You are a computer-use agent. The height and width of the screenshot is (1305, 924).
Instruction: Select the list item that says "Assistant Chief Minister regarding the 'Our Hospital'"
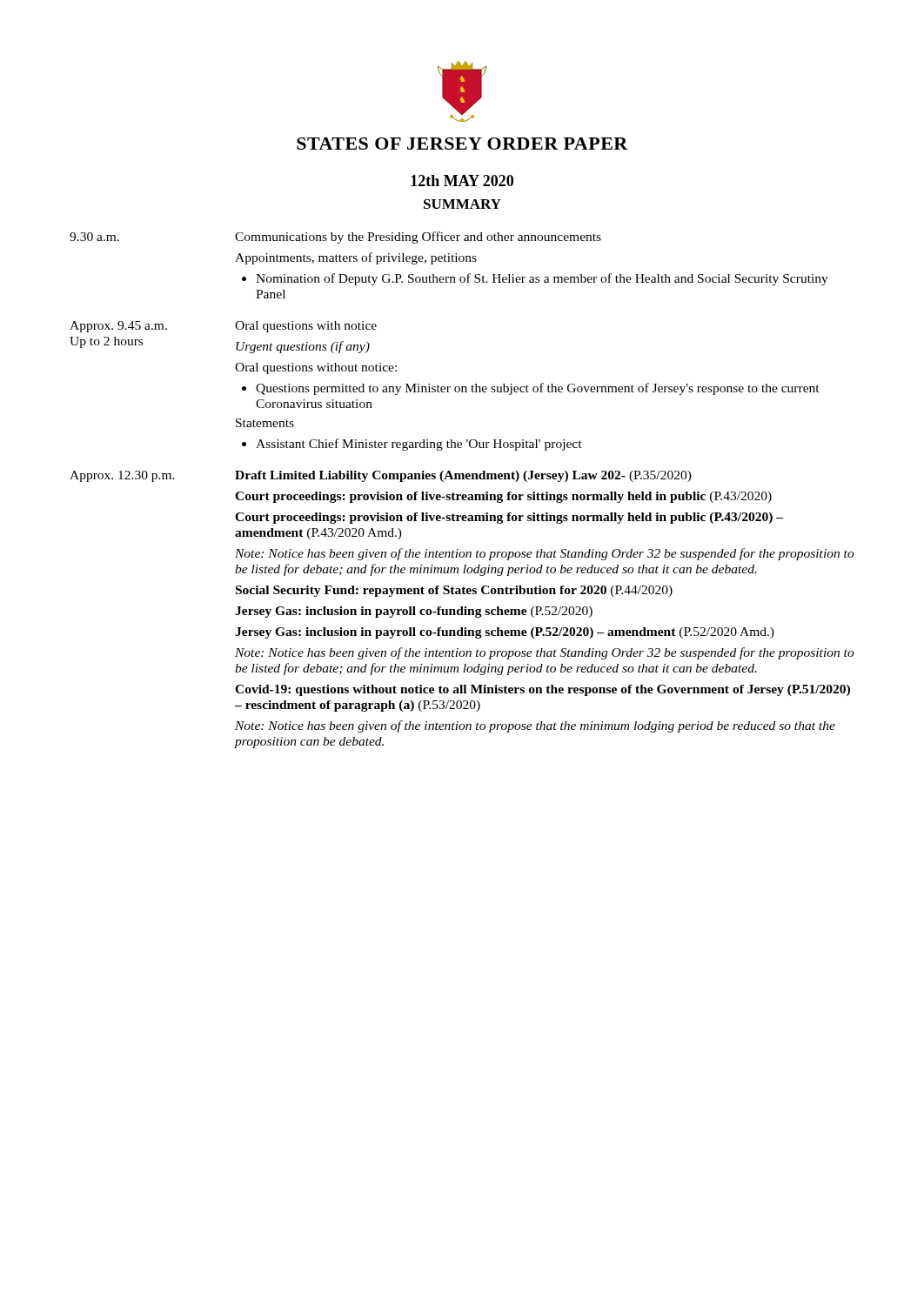pyautogui.click(x=419, y=443)
